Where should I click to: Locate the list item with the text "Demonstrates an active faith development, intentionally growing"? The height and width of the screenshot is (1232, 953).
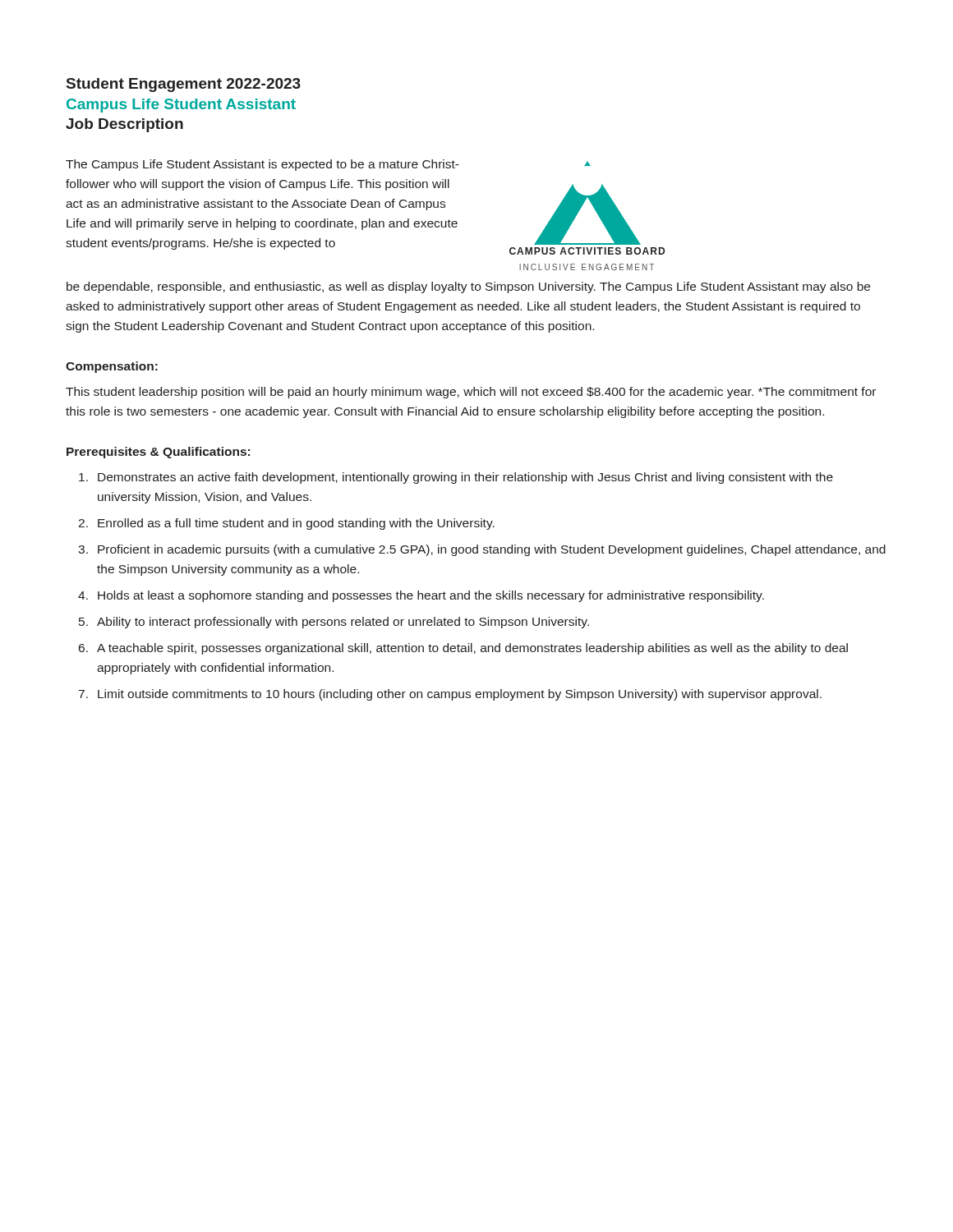(x=476, y=487)
